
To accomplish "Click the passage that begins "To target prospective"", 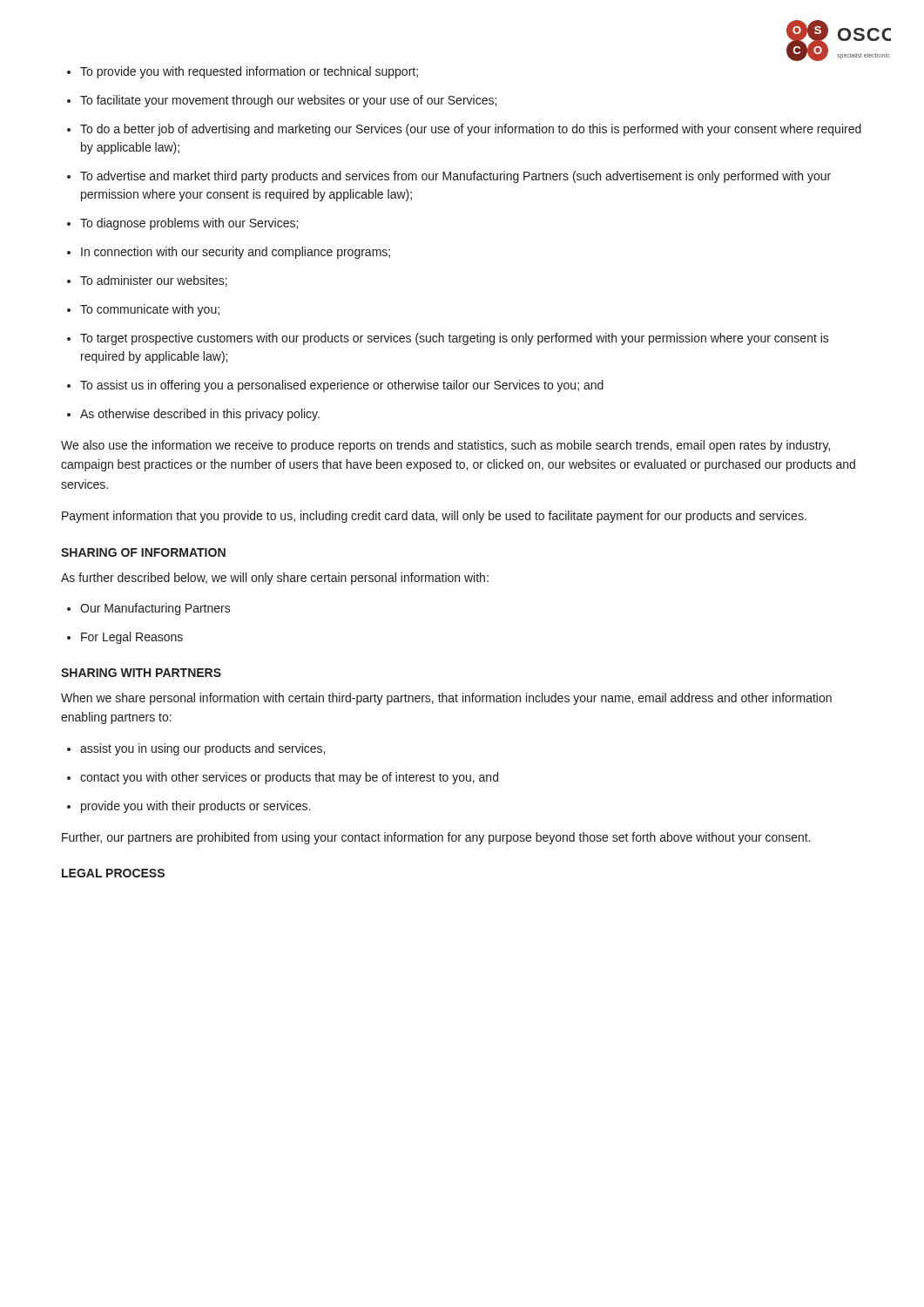I will pyautogui.click(x=455, y=347).
